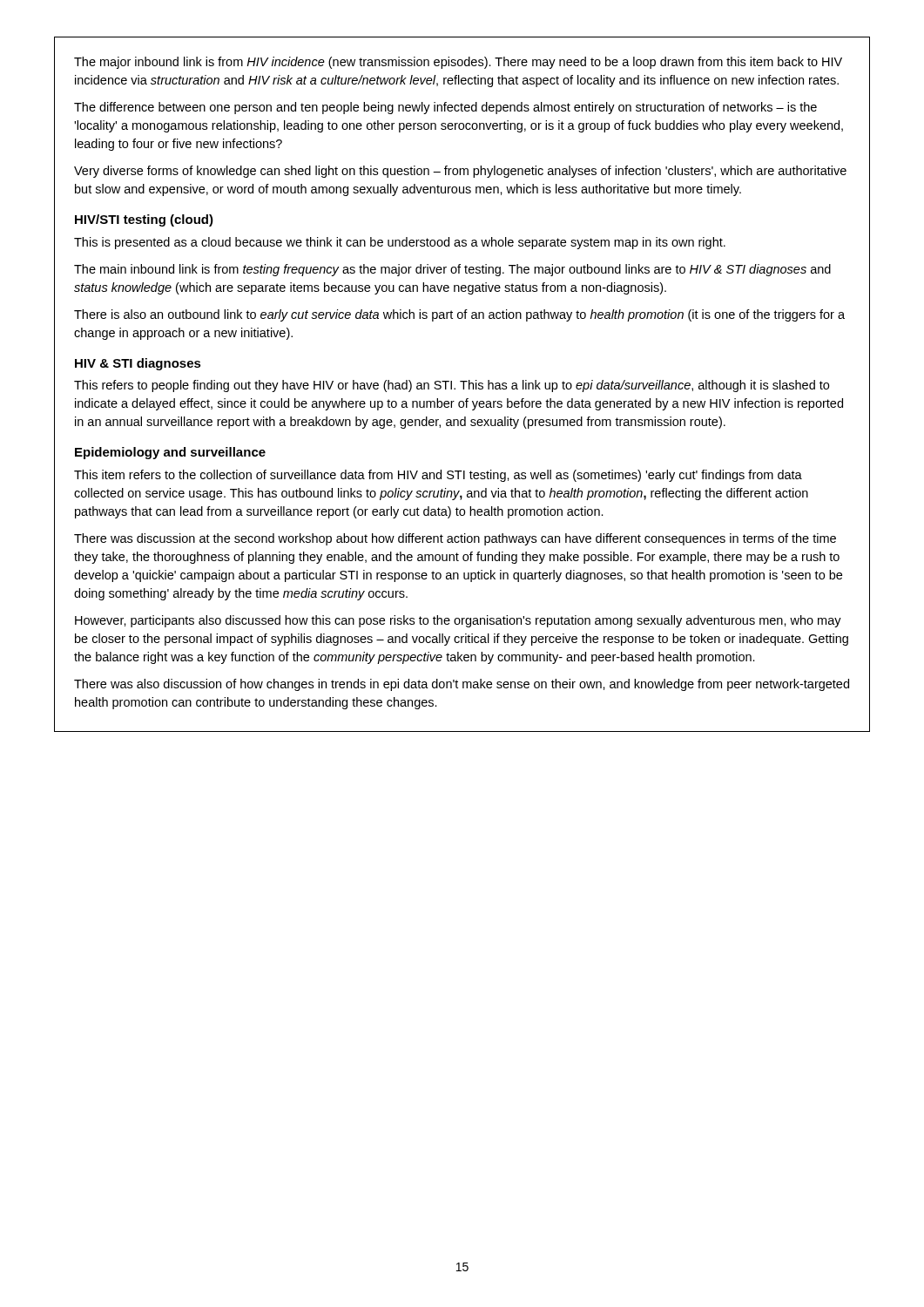Locate the text starting "This item refers to the"
924x1307 pixels.
(x=441, y=493)
